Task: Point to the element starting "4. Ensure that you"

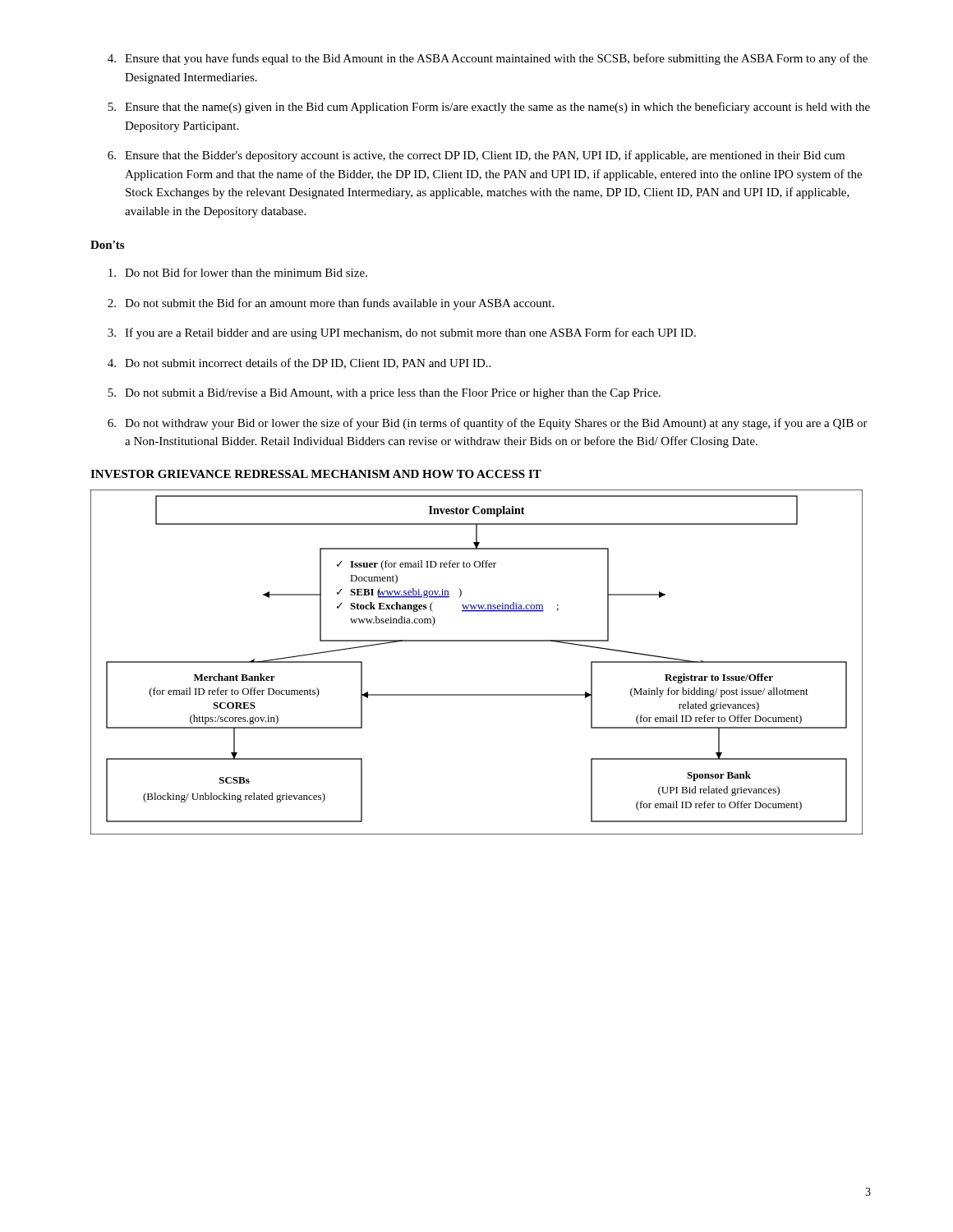Action: pos(481,68)
